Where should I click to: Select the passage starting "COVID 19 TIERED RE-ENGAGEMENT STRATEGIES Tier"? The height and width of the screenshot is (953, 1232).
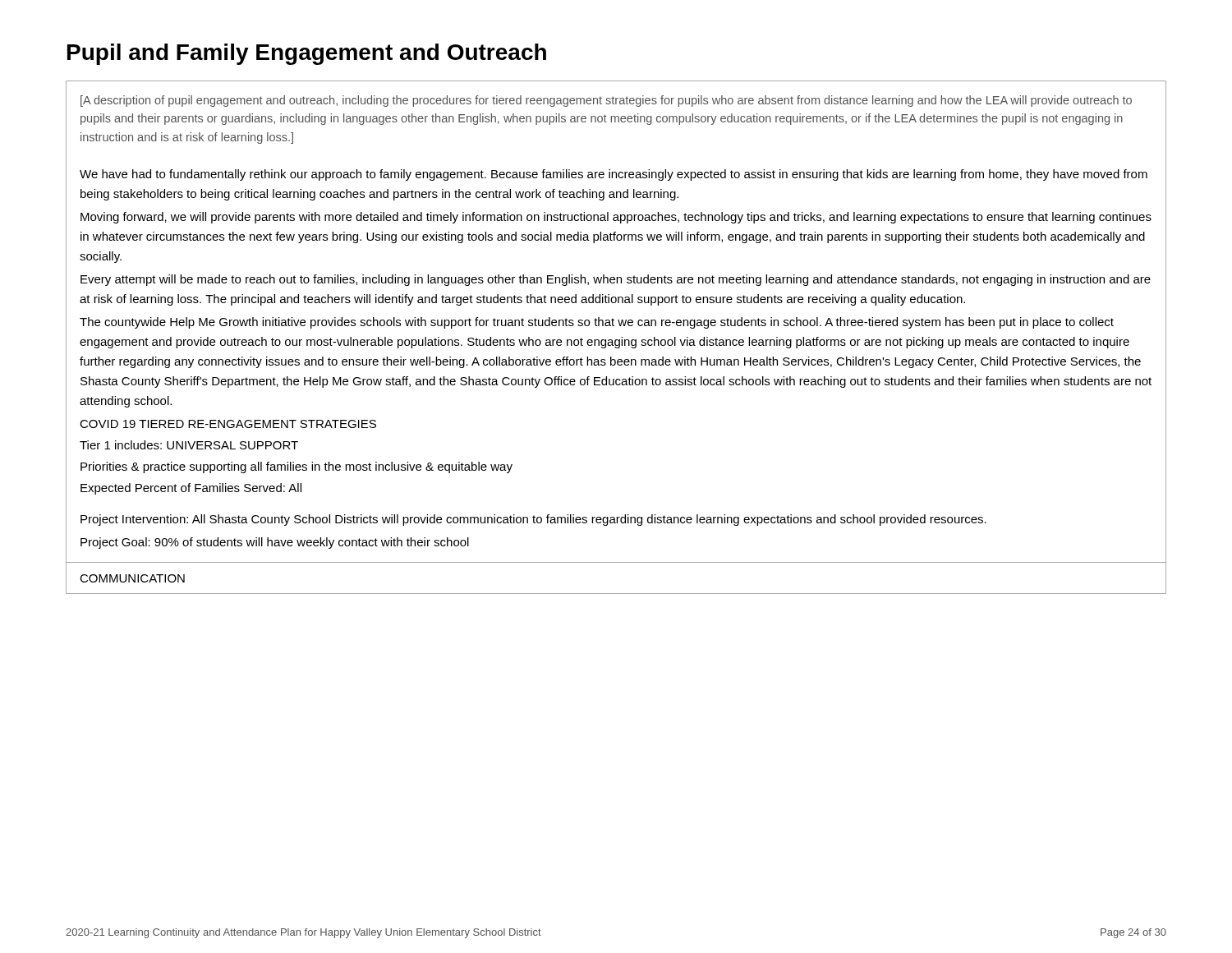pos(228,424)
